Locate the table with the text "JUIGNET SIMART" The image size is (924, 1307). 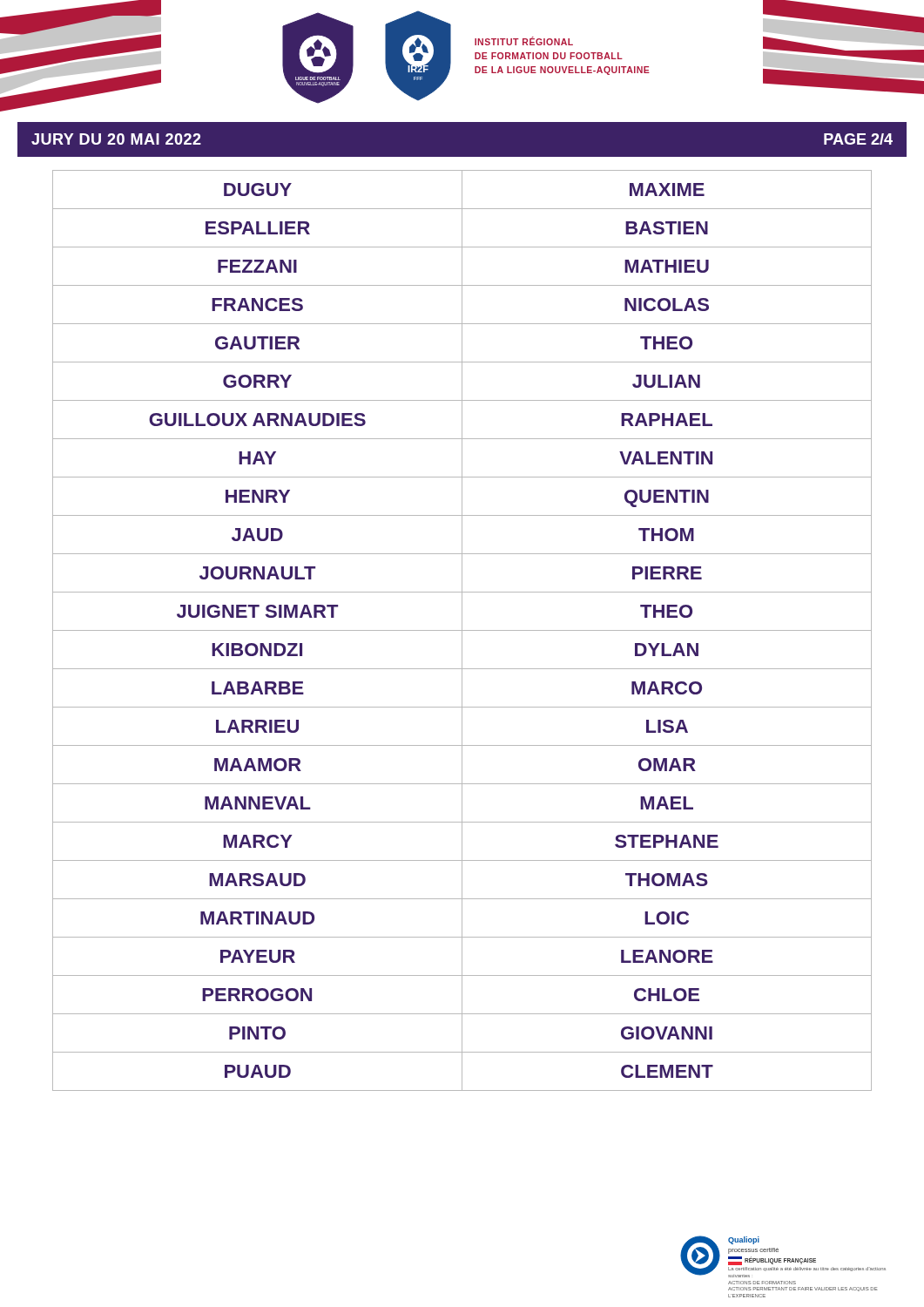click(462, 688)
